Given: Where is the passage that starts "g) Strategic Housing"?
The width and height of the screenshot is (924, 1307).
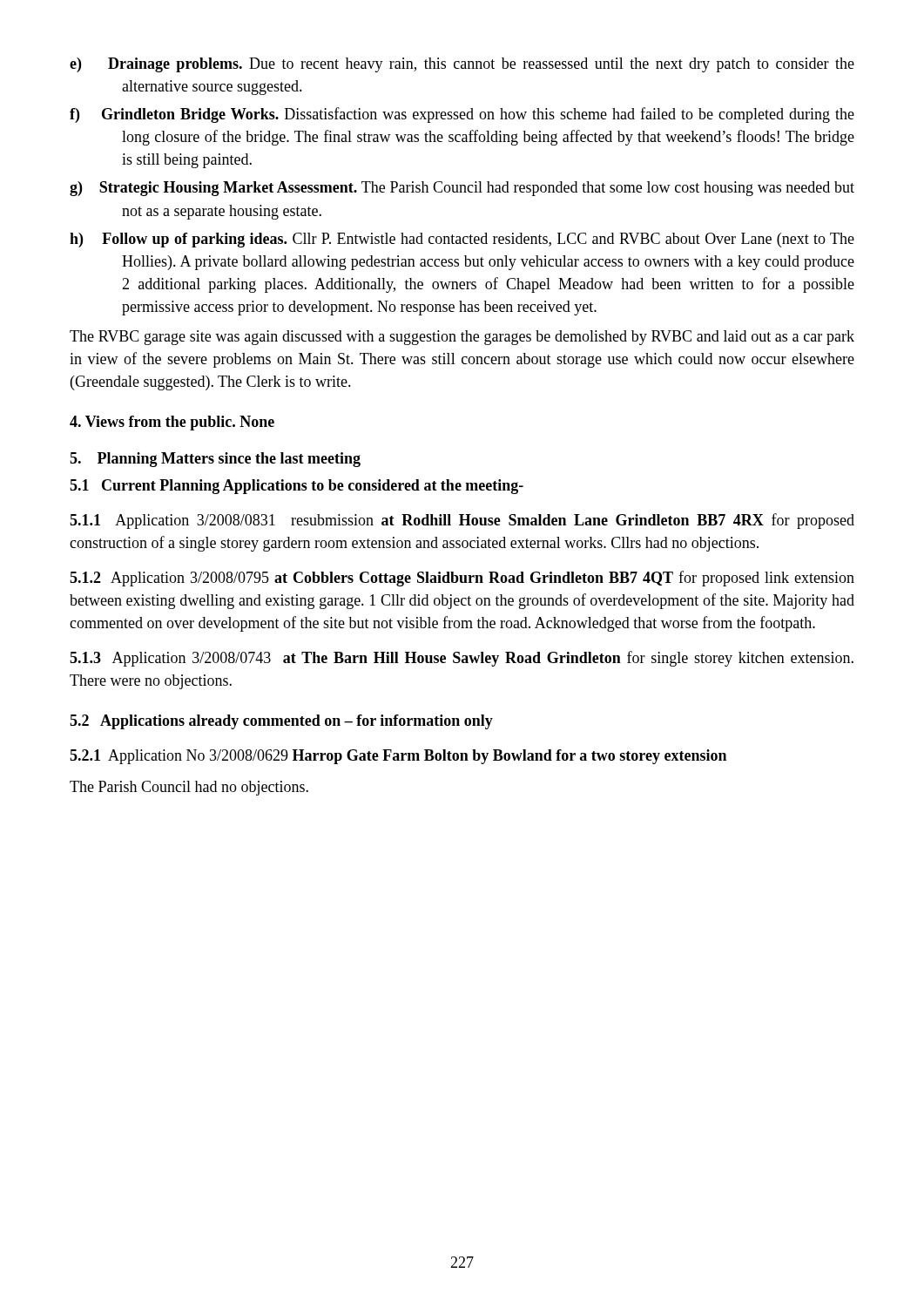Looking at the screenshot, I should 462,199.
